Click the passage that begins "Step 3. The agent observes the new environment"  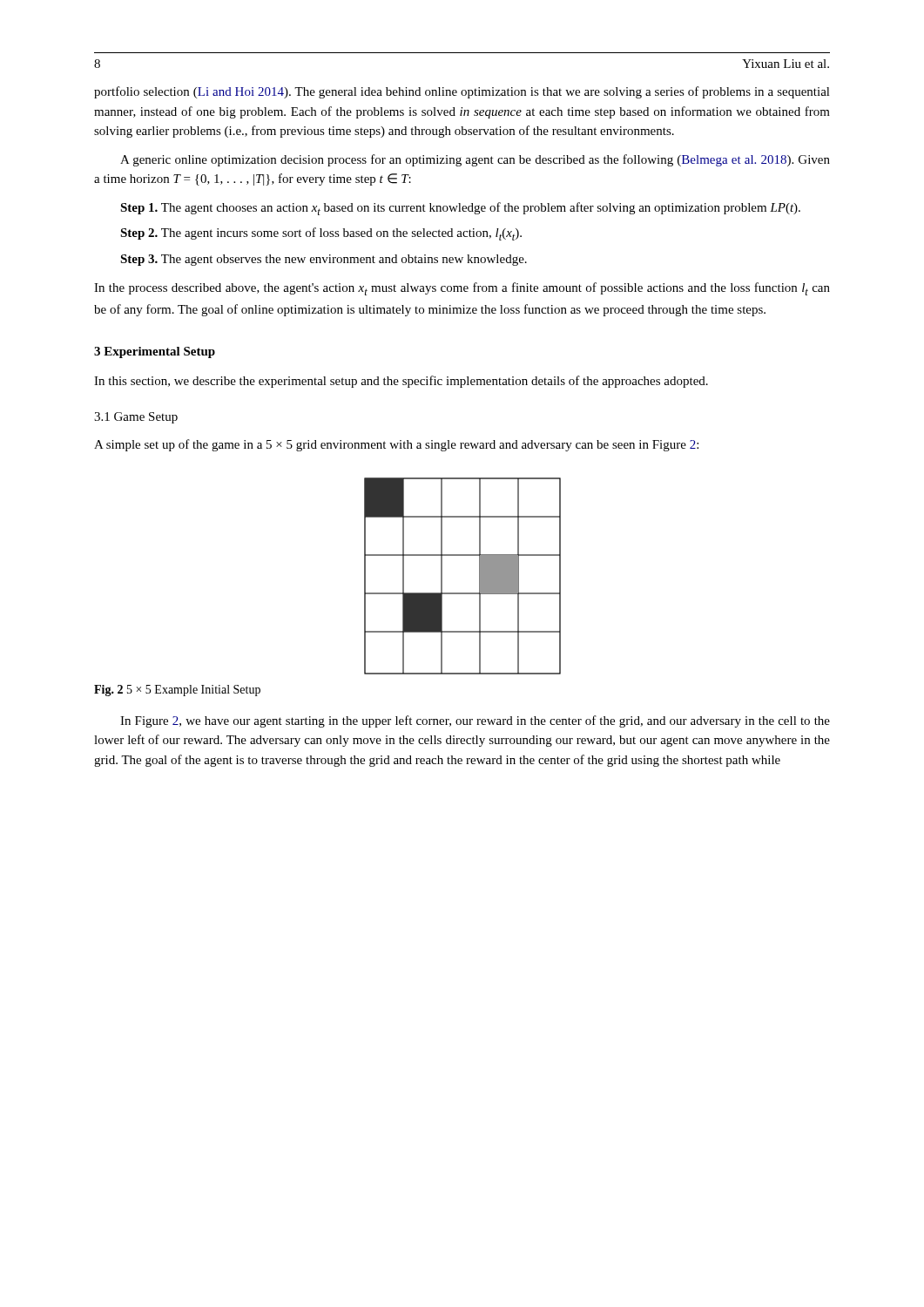coord(324,259)
